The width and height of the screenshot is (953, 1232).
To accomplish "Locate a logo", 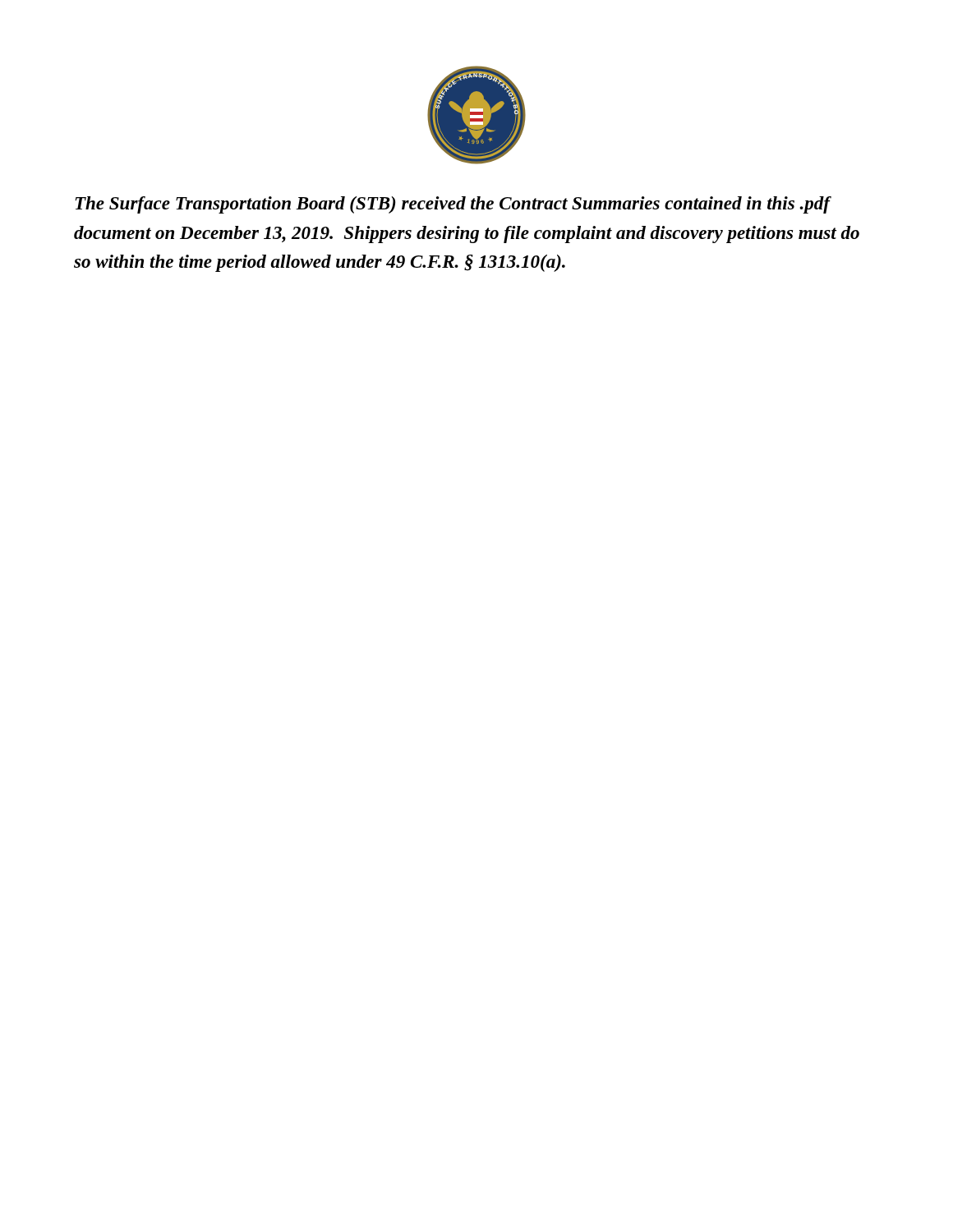I will 476,117.
